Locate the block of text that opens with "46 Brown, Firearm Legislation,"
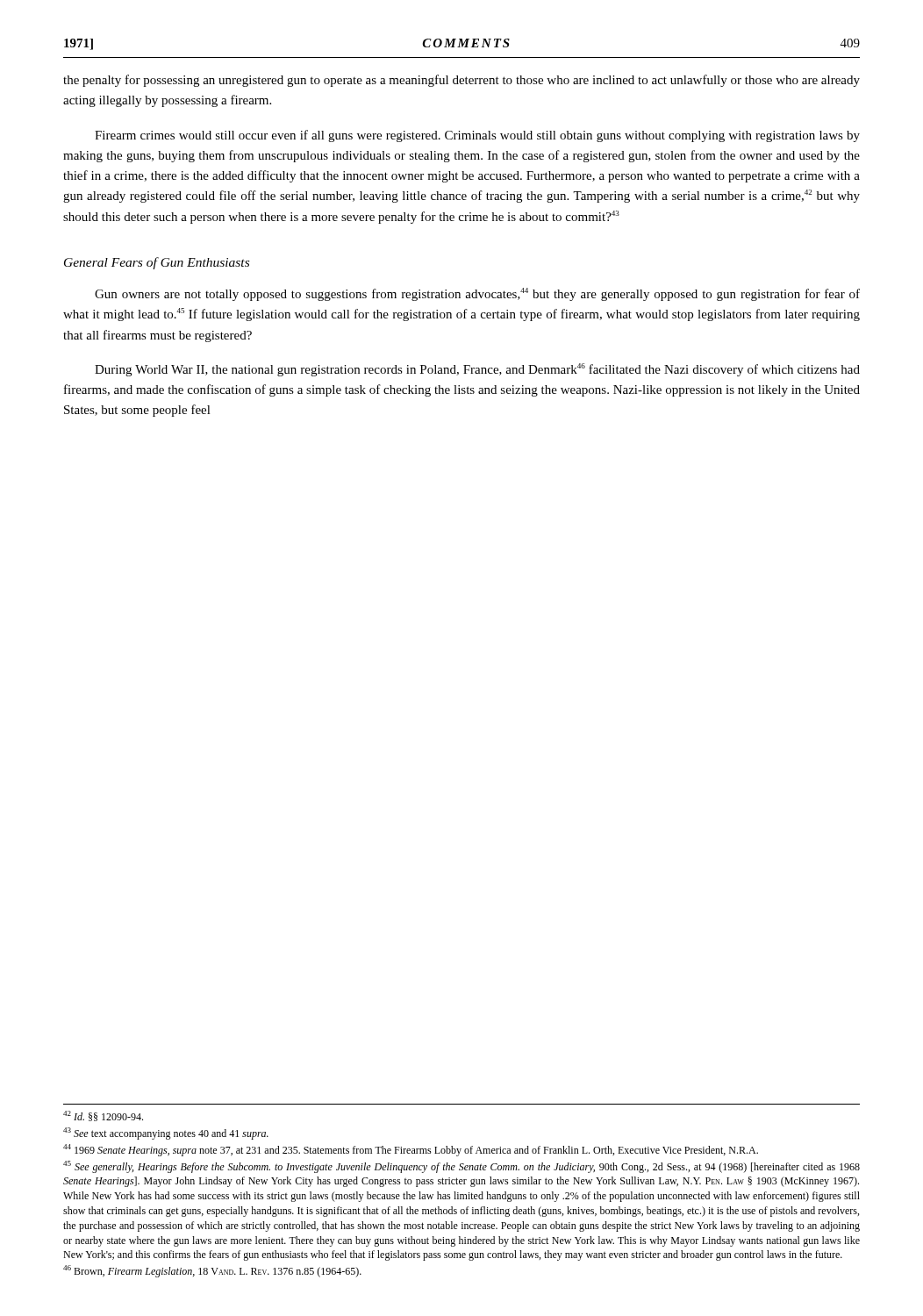 (x=212, y=1271)
